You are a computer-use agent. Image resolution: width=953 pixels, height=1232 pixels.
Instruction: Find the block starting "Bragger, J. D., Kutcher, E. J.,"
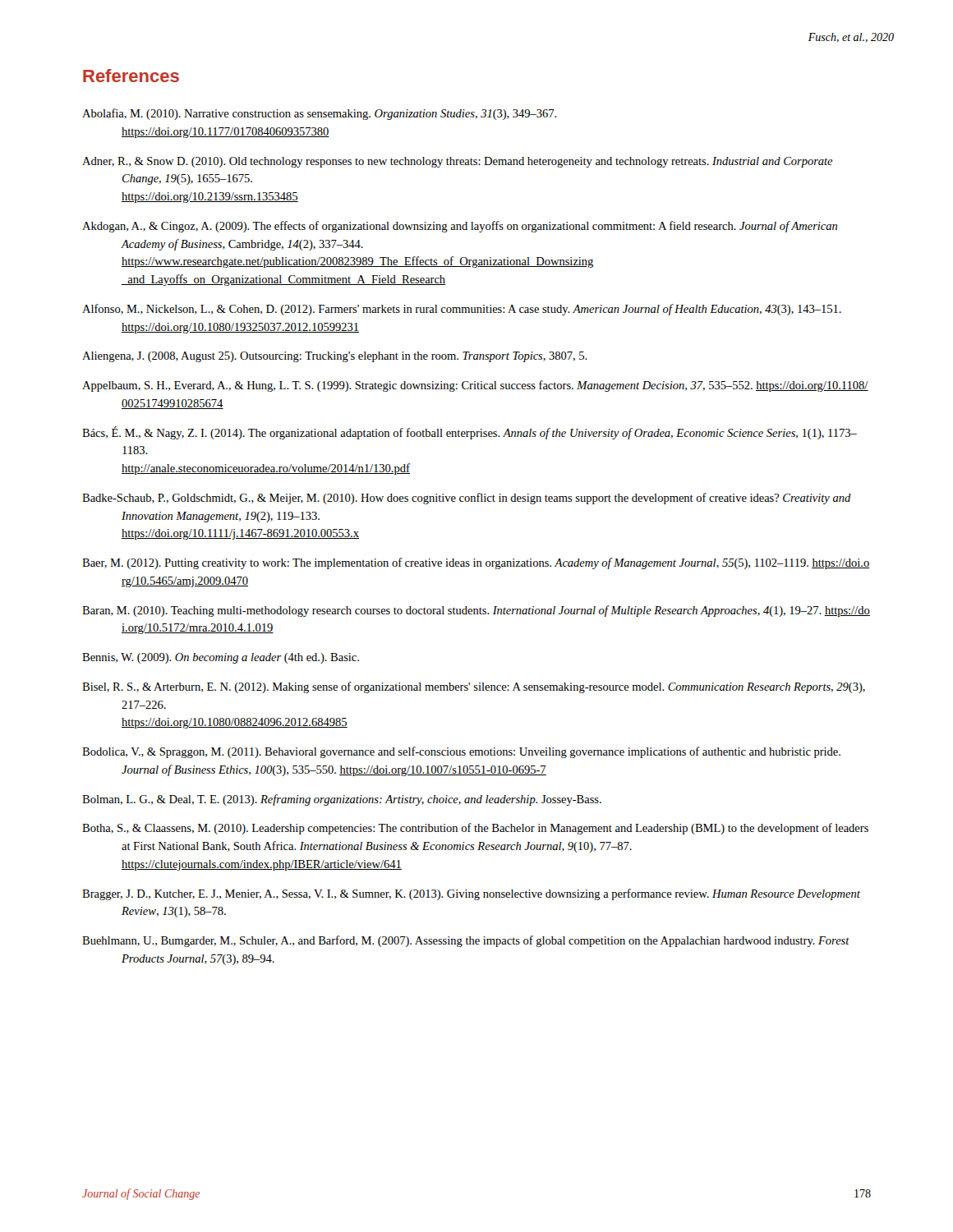471,902
